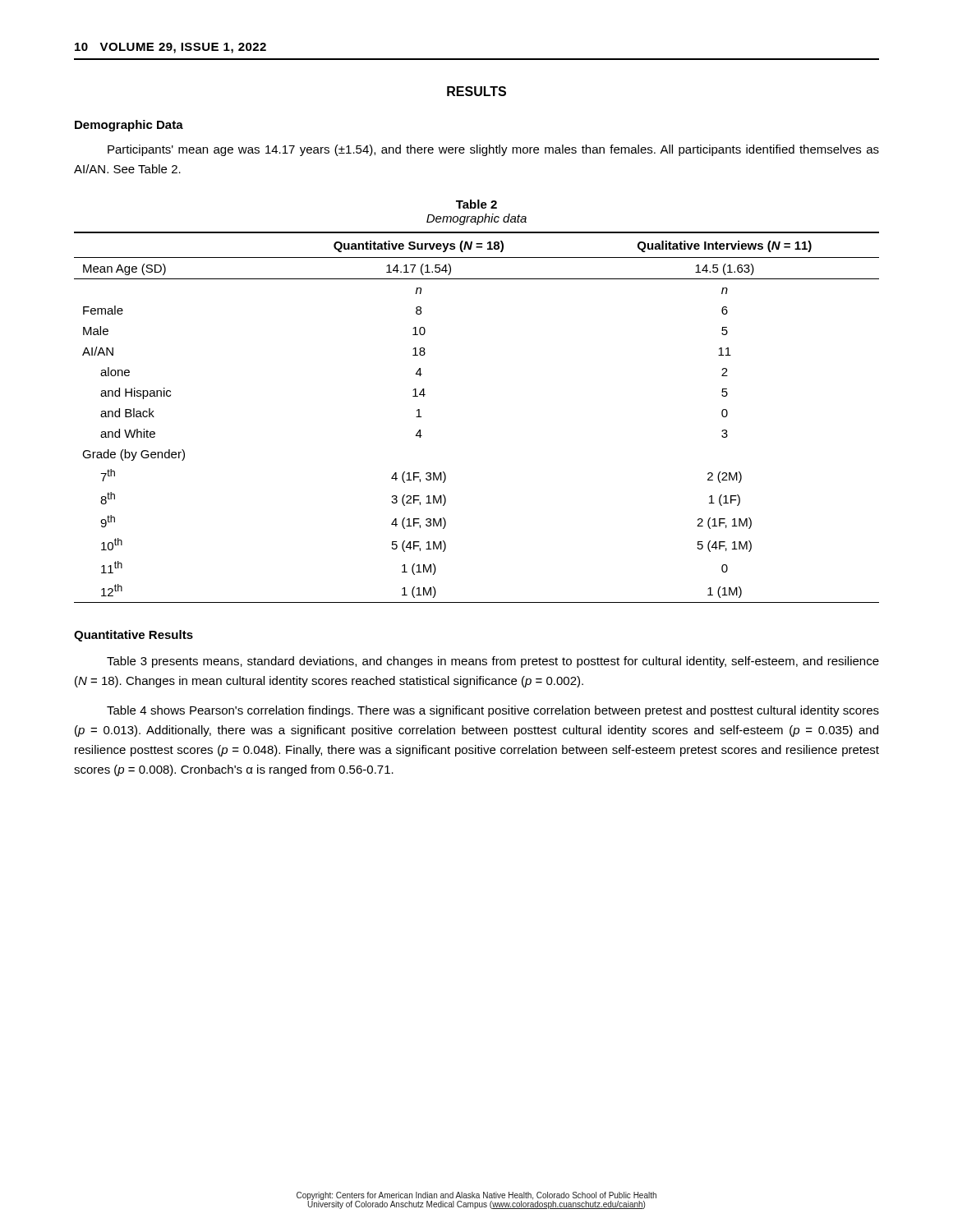Locate the block of text that opens with "Table 3 presents means, standard"

(476, 671)
